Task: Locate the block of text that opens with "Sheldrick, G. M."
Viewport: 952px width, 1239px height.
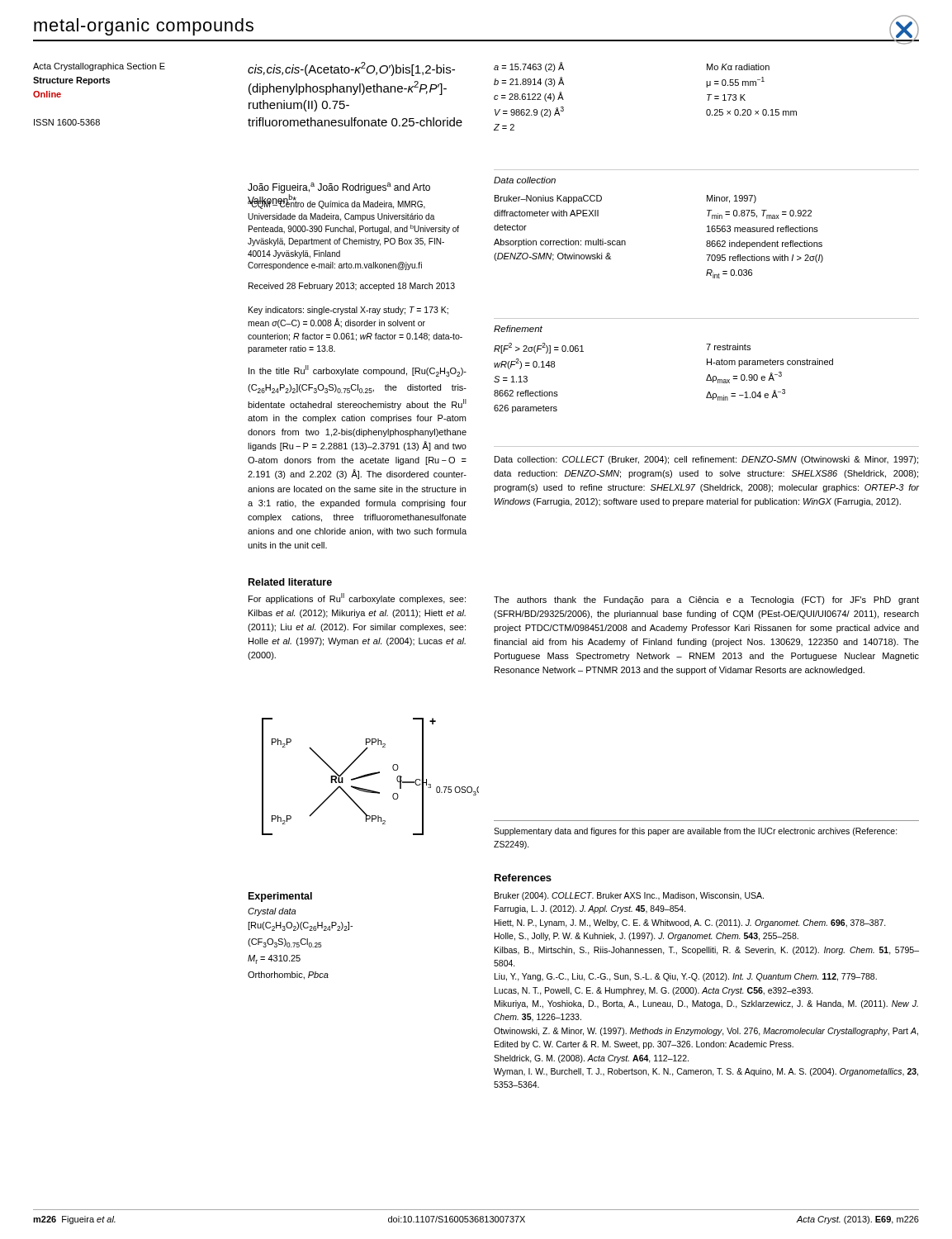Action: point(592,1058)
